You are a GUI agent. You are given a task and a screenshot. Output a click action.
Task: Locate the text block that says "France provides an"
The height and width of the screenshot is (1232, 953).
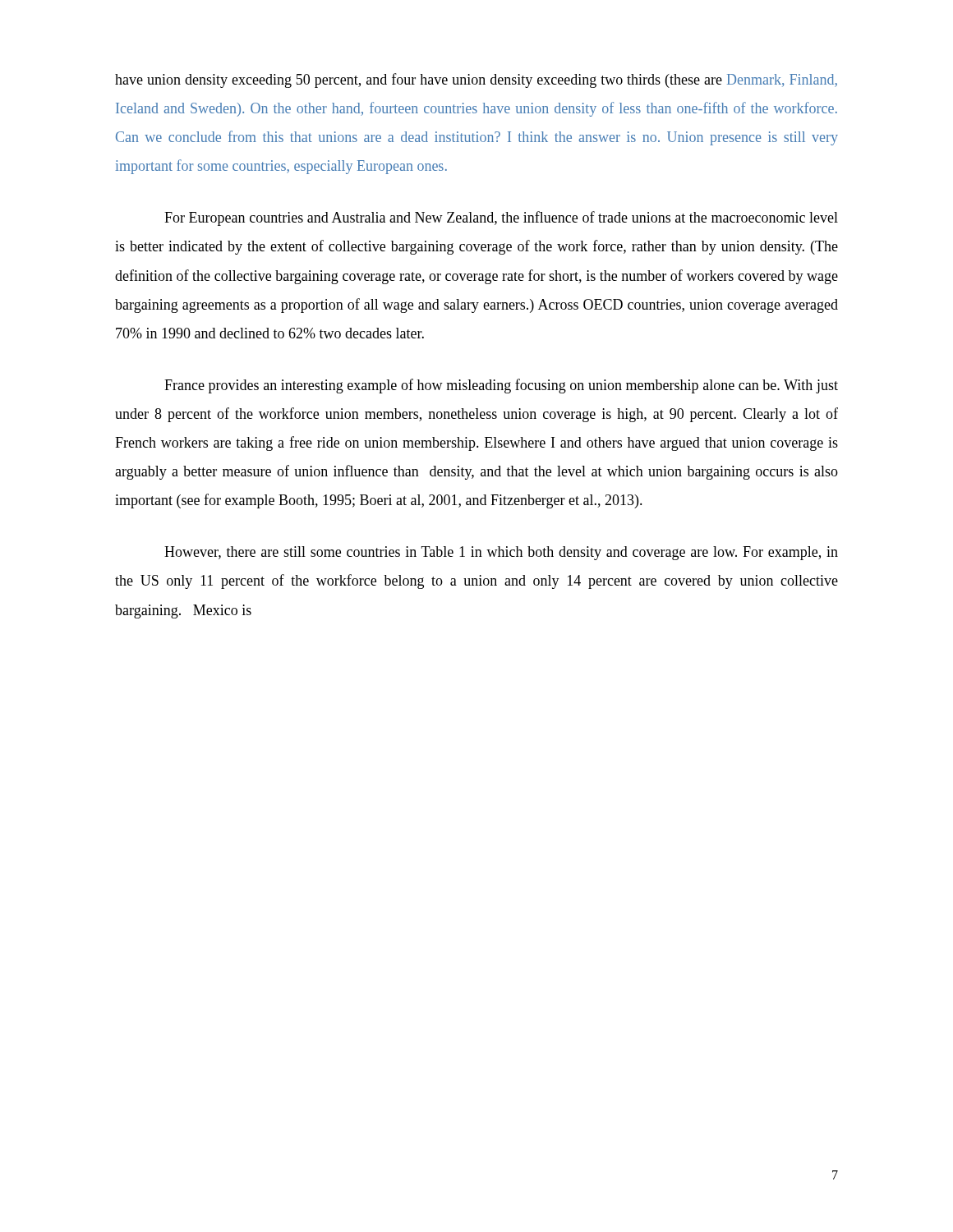[x=476, y=443]
